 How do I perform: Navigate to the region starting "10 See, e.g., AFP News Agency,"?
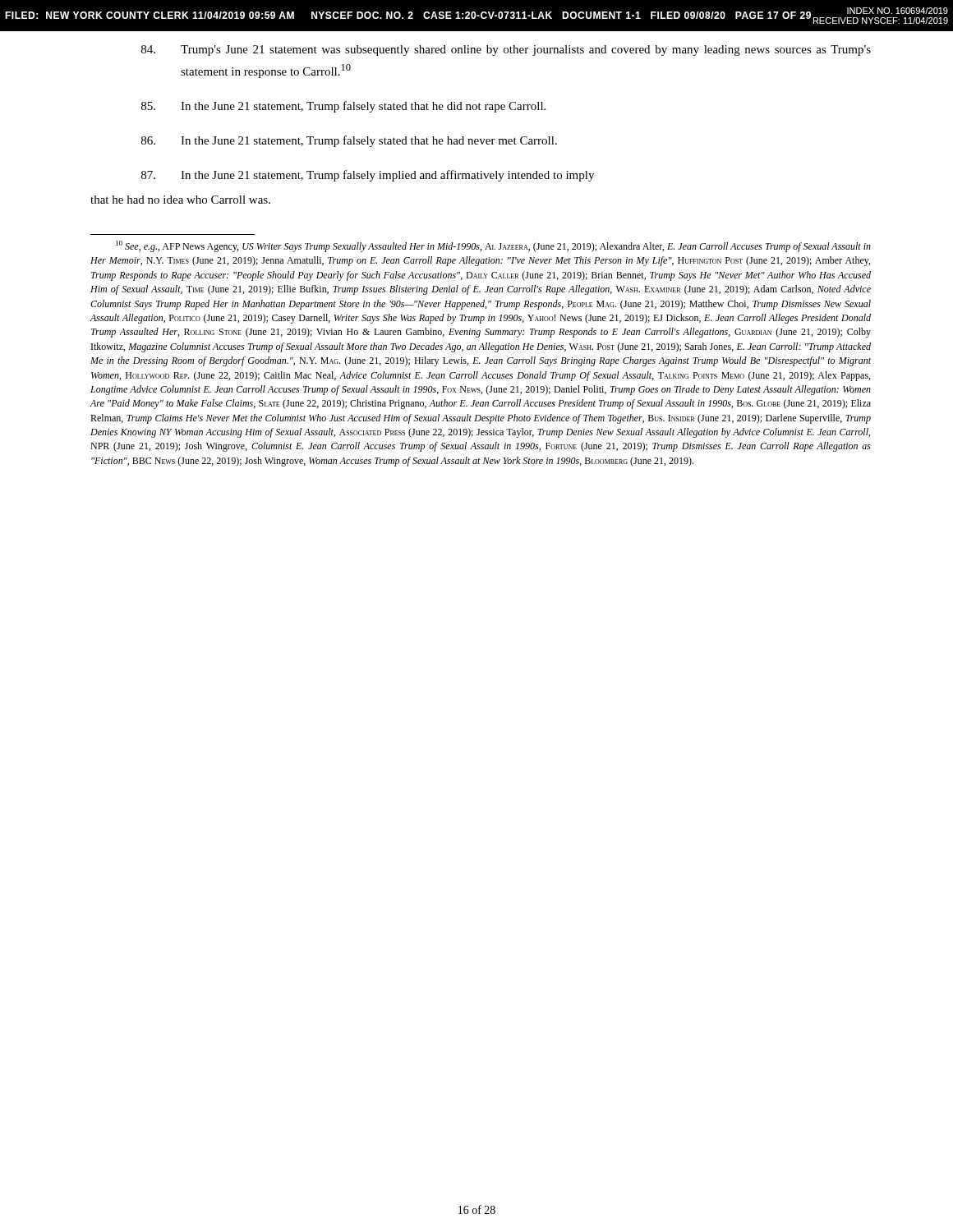pos(481,353)
